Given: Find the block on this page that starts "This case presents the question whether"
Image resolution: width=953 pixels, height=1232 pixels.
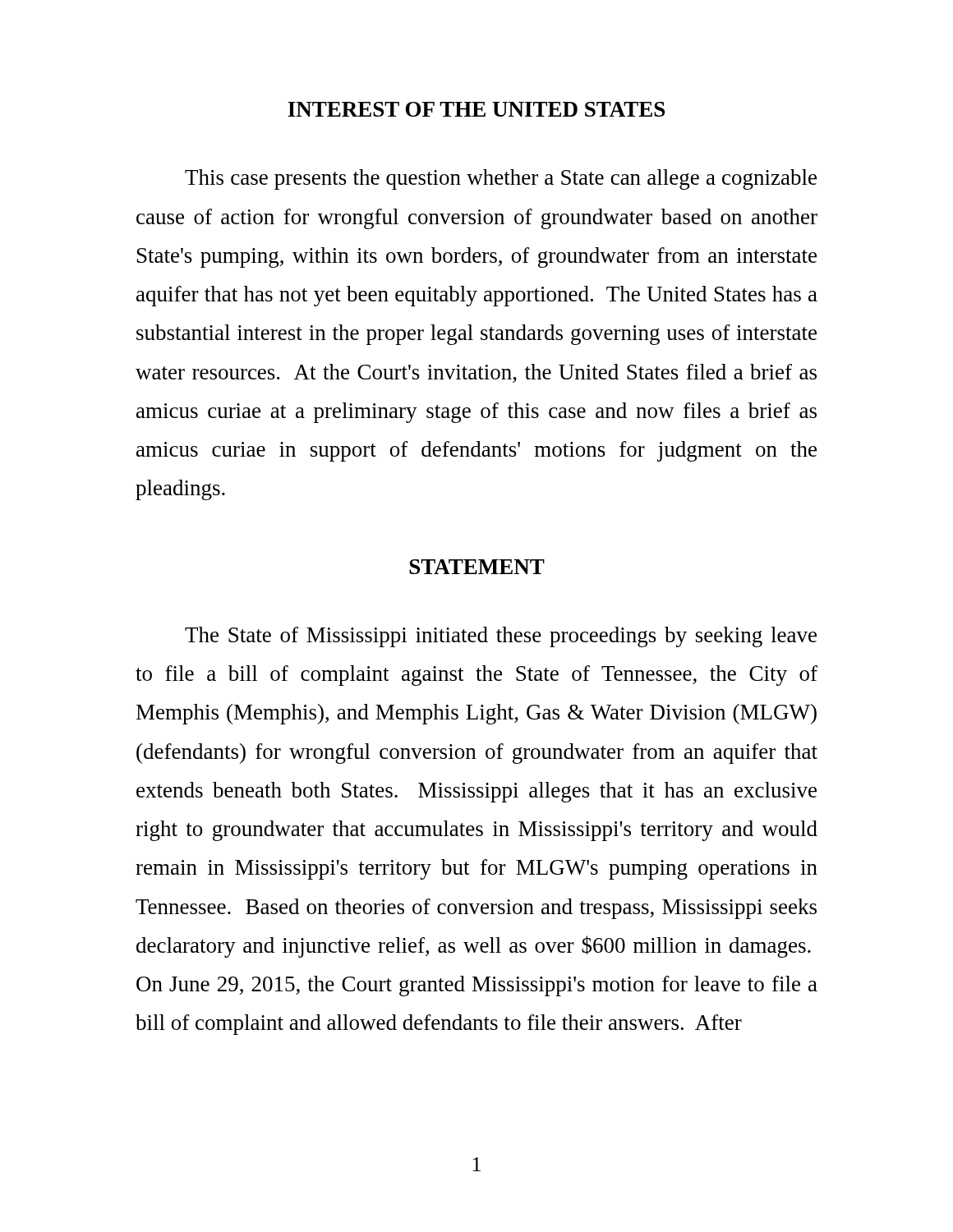Looking at the screenshot, I should 476,333.
